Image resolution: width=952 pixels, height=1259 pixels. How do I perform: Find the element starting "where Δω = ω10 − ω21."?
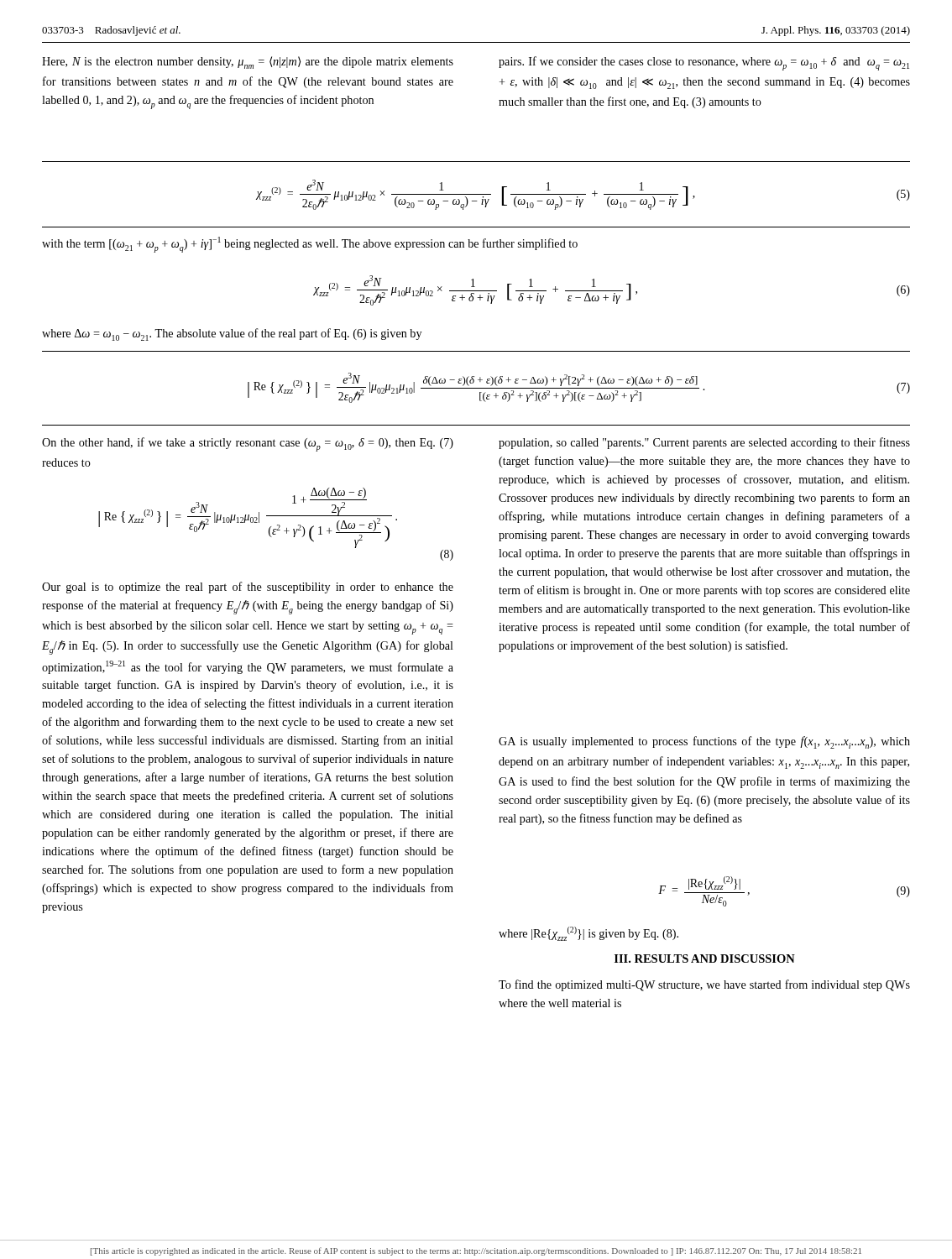232,334
